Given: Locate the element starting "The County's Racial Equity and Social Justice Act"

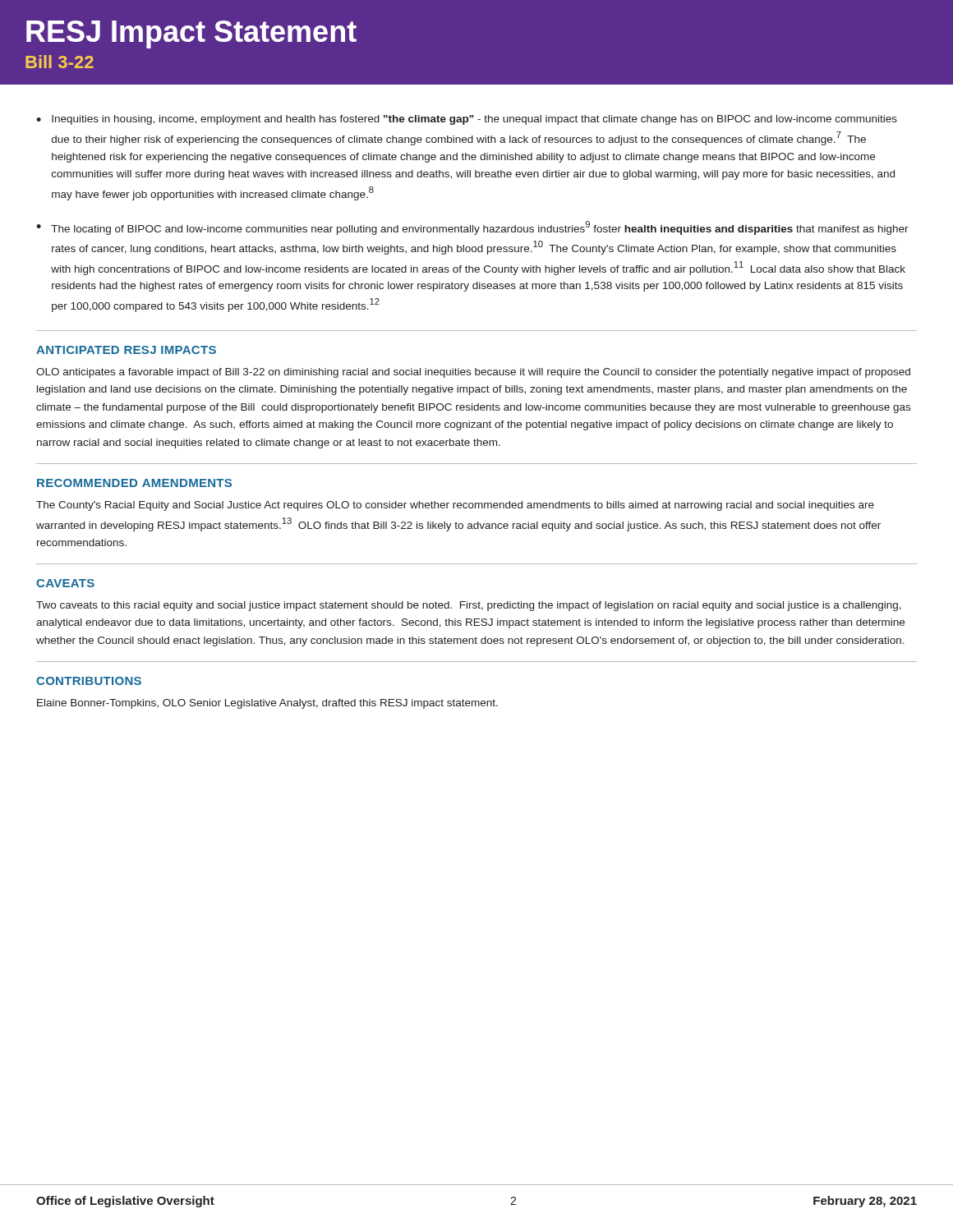Looking at the screenshot, I should 459,524.
